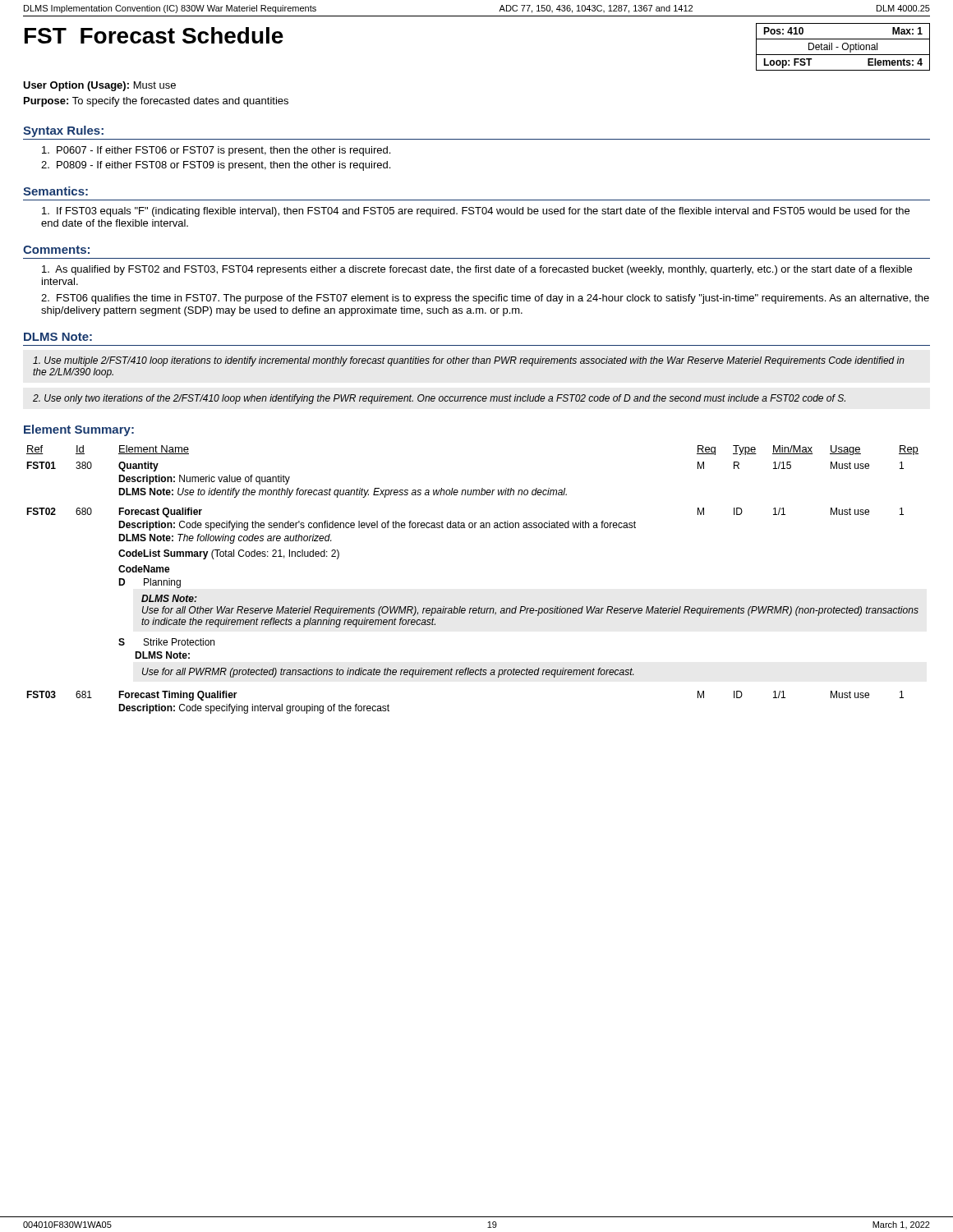Find the block on this page that starts "P0607 - If either FST06 or FST07"

coord(216,150)
